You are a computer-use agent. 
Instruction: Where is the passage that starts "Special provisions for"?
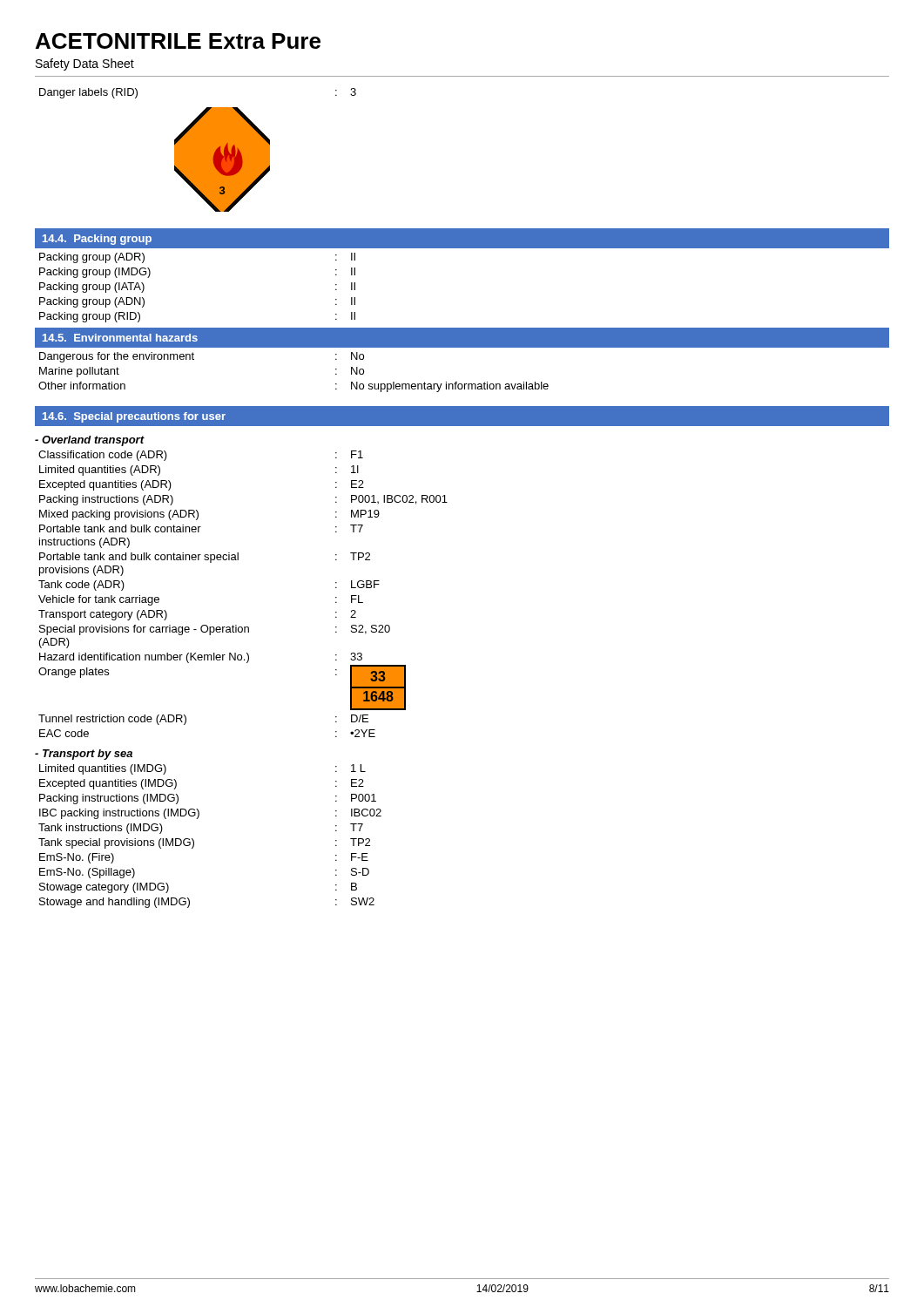[x=215, y=630]
